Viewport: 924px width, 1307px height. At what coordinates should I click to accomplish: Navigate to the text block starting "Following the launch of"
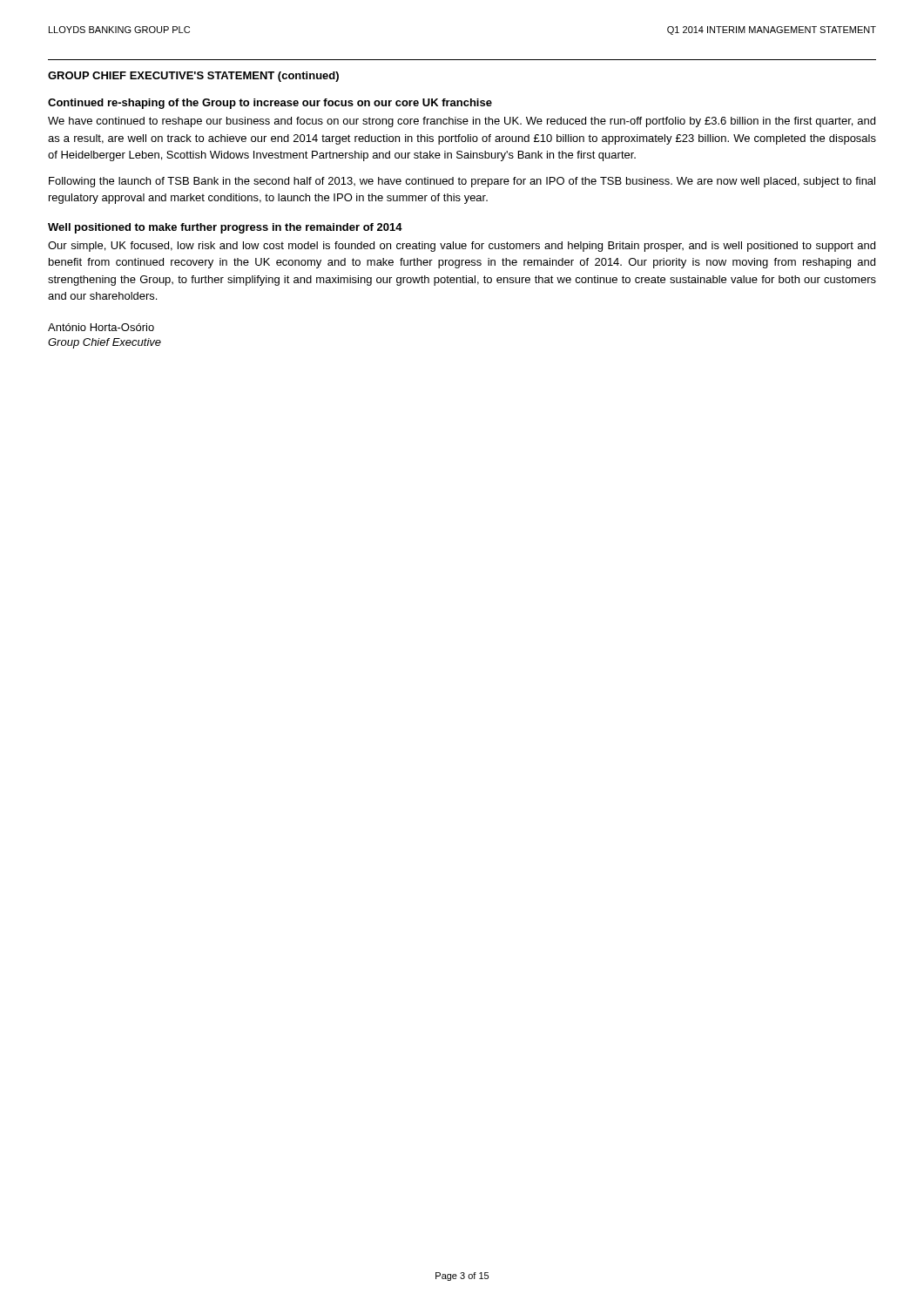pyautogui.click(x=462, y=189)
